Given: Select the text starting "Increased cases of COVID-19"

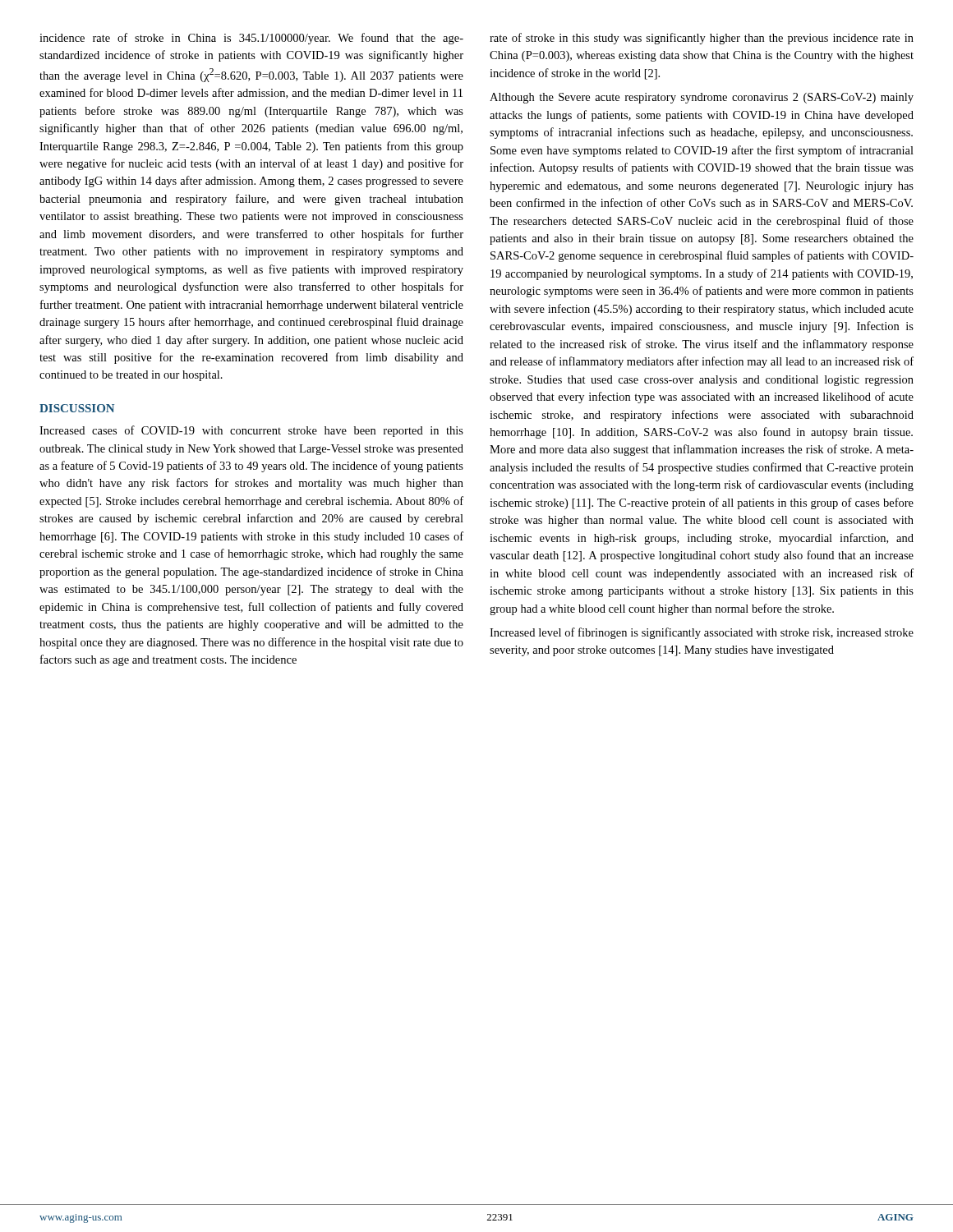Looking at the screenshot, I should (251, 546).
